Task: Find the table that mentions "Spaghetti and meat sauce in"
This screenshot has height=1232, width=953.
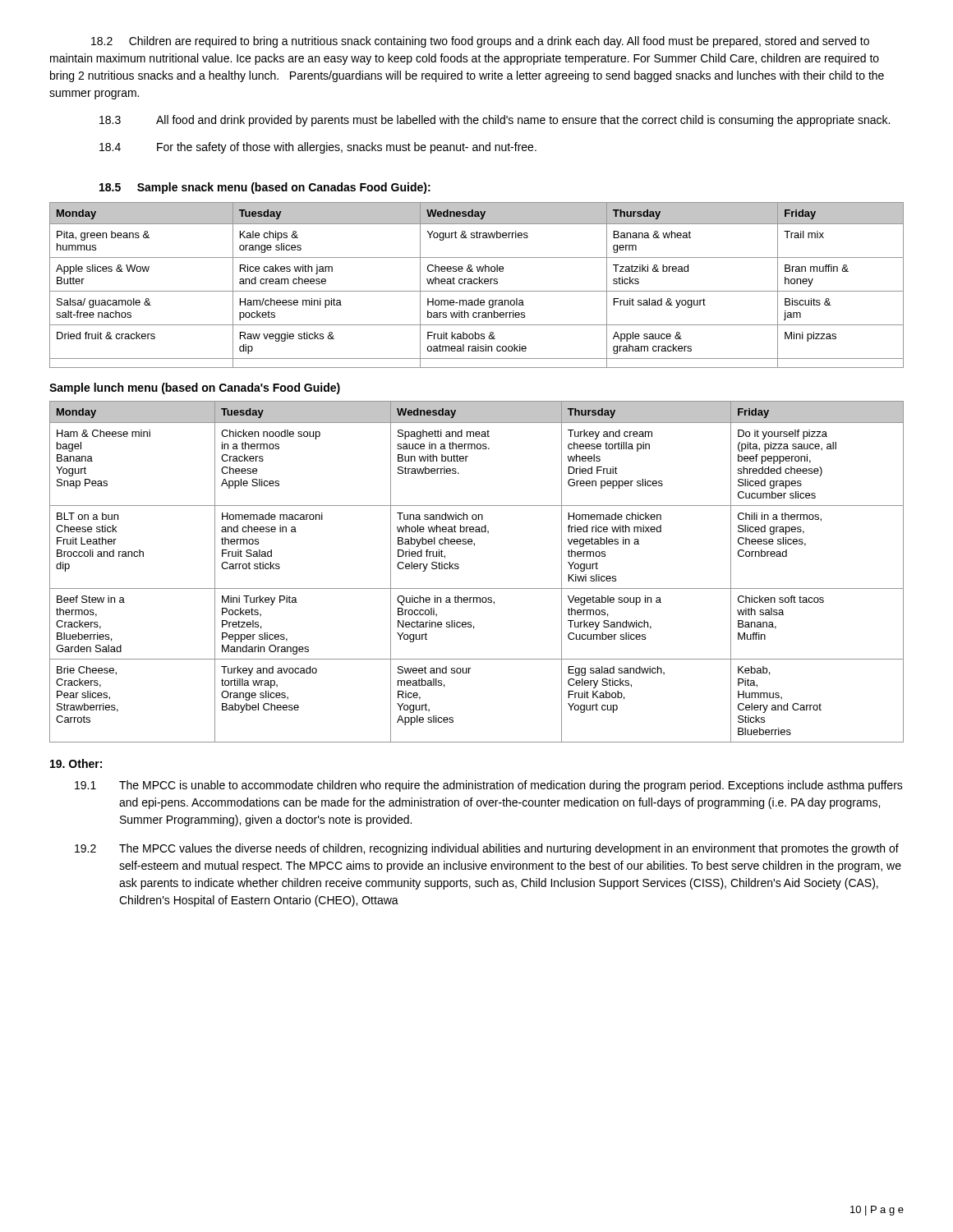Action: click(476, 572)
